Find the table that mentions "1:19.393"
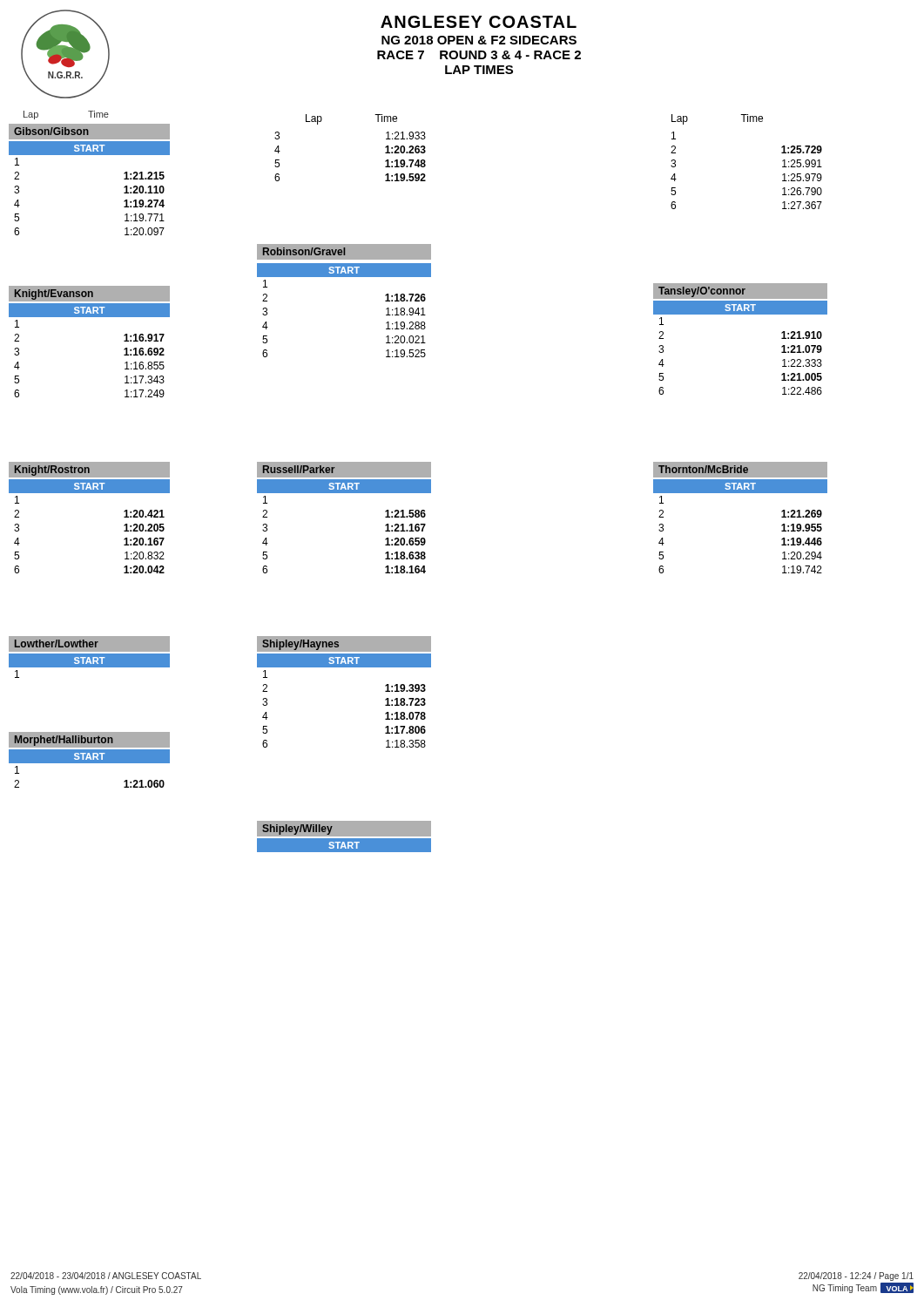 [344, 710]
